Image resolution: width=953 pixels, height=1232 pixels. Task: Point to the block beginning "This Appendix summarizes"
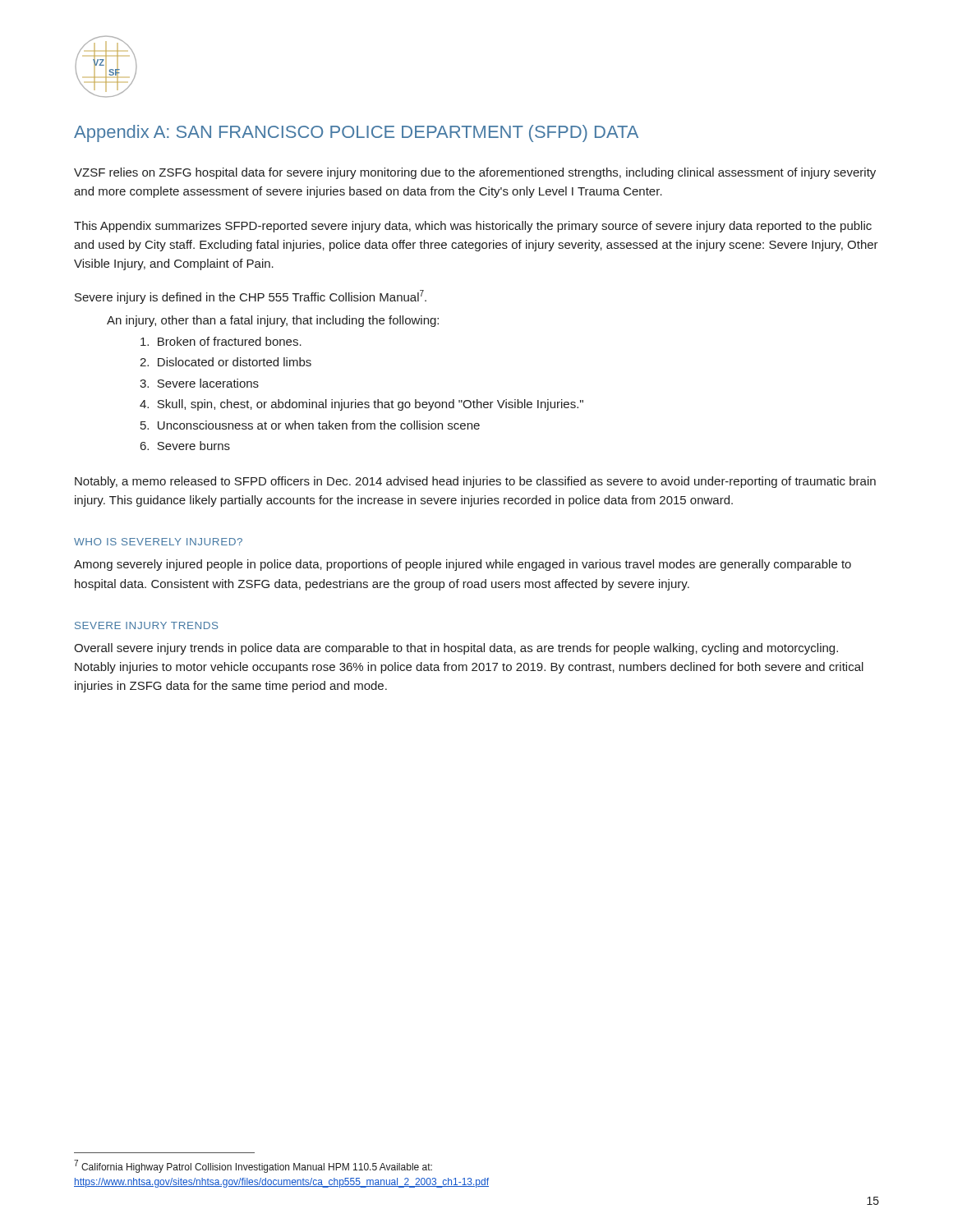tap(476, 244)
